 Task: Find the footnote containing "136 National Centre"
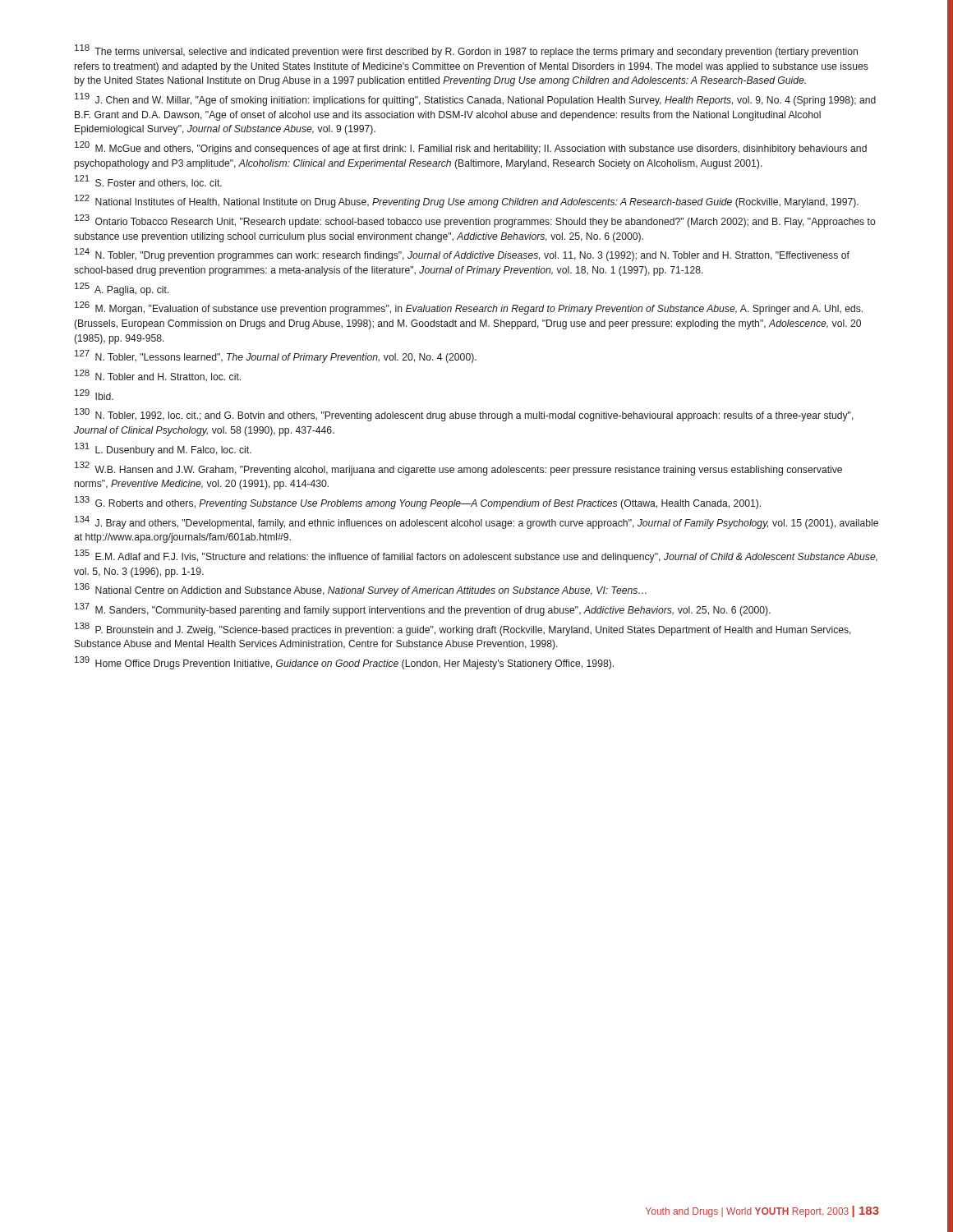tap(361, 590)
